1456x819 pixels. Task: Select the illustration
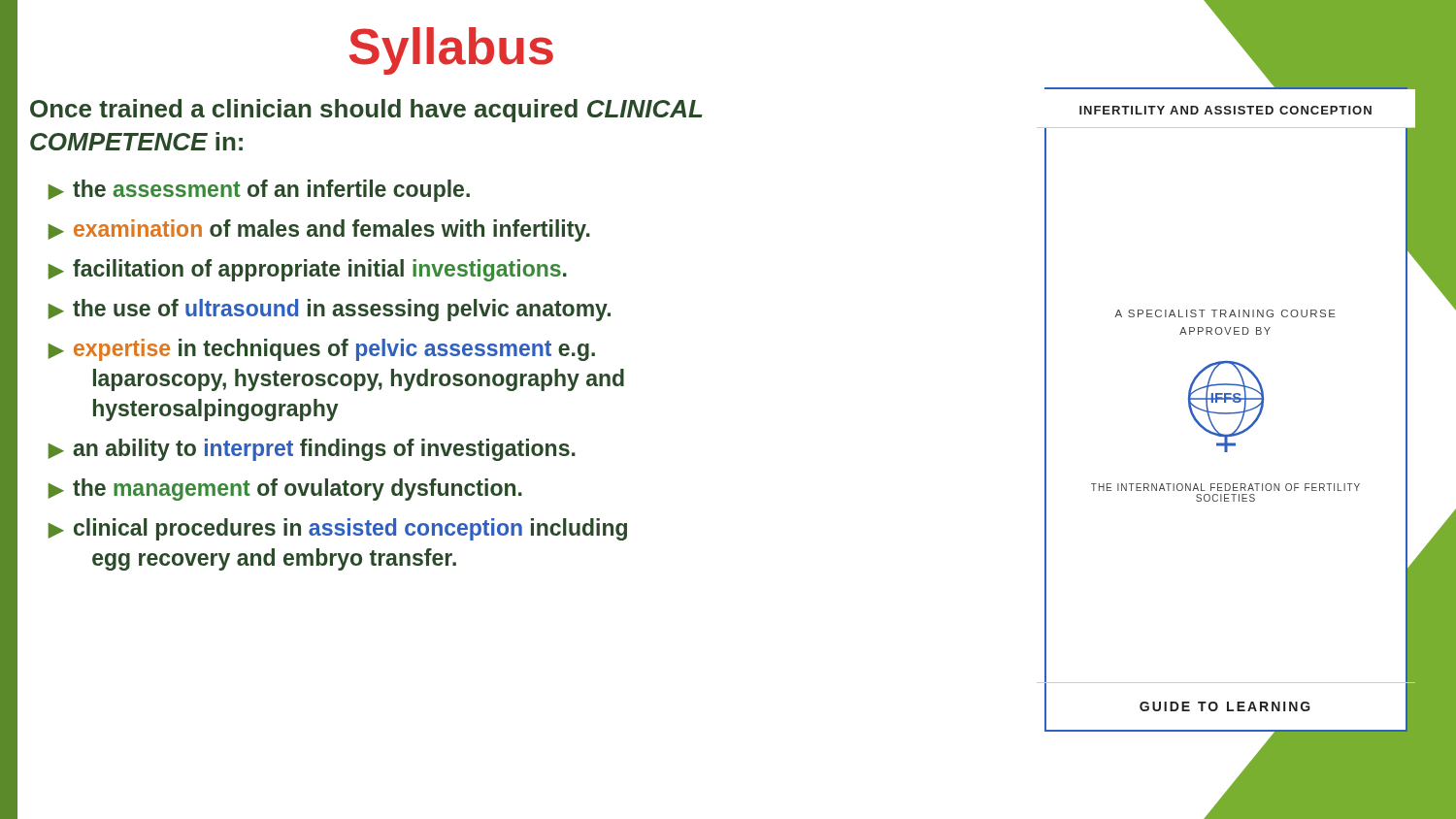click(1226, 410)
